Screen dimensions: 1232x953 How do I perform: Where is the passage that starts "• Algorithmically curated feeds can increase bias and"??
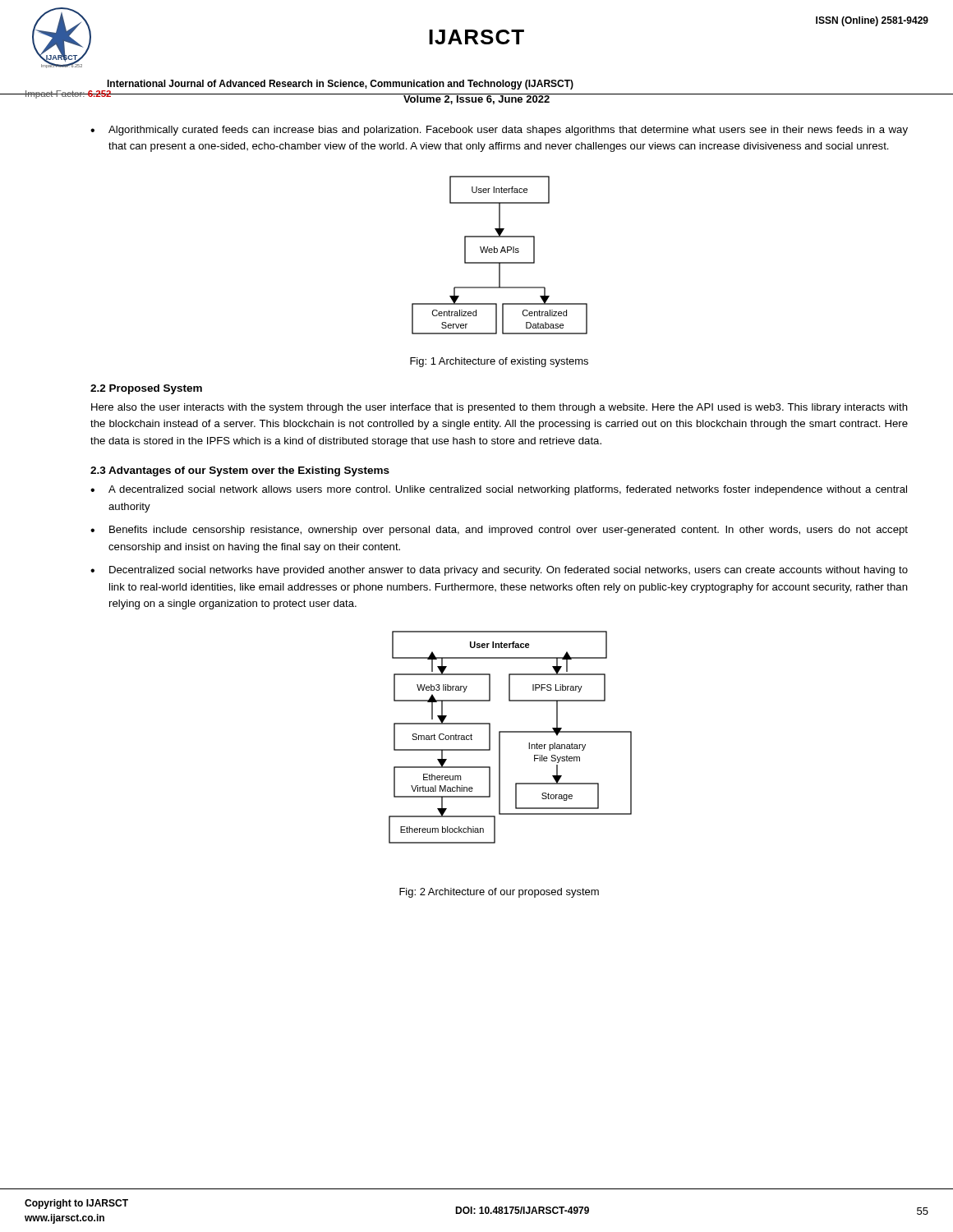point(499,138)
